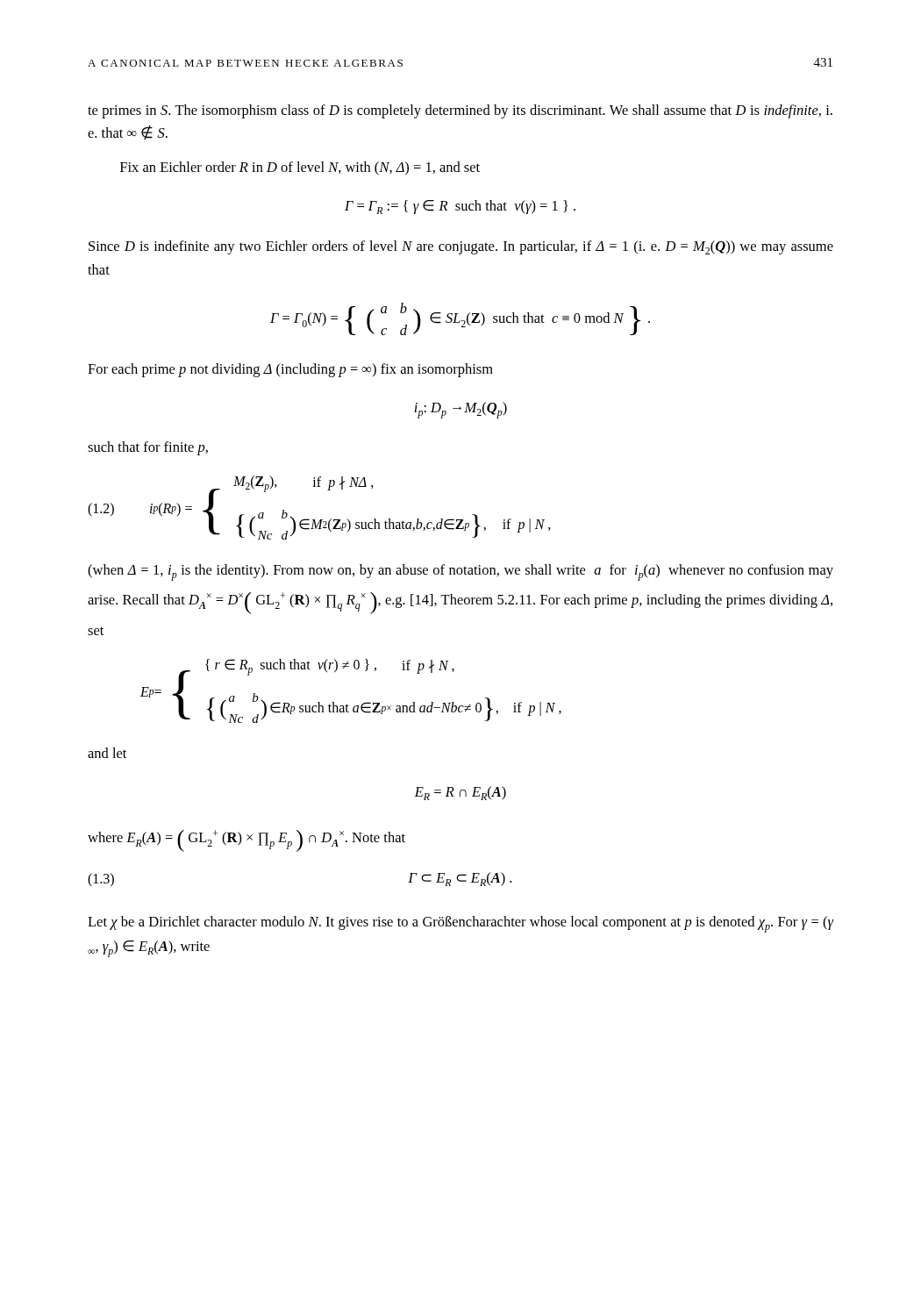Image resolution: width=921 pixels, height=1316 pixels.
Task: Locate the formula that says "Γ = ΓR"
Action: (460, 207)
